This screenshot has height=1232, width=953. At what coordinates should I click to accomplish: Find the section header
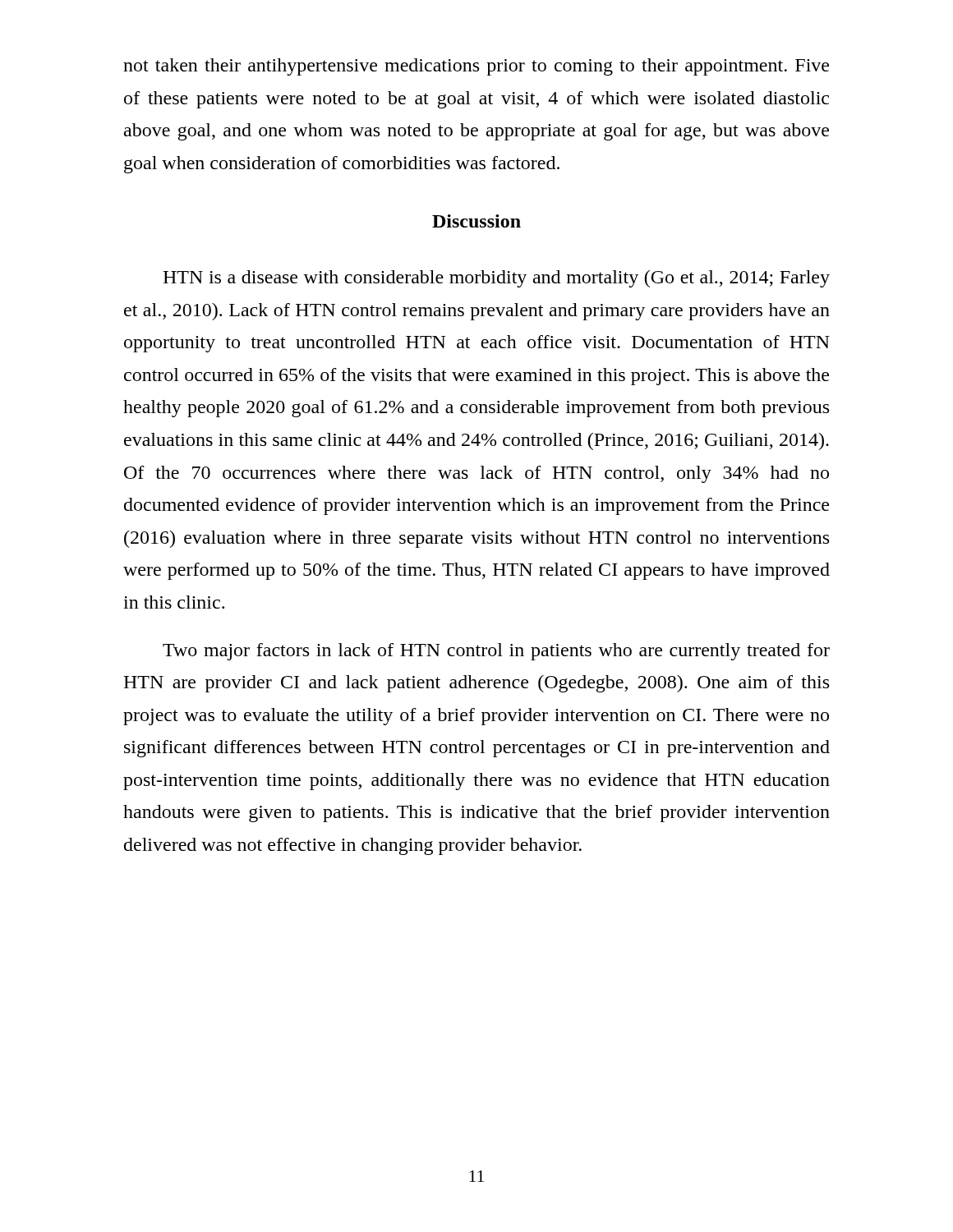tap(476, 221)
